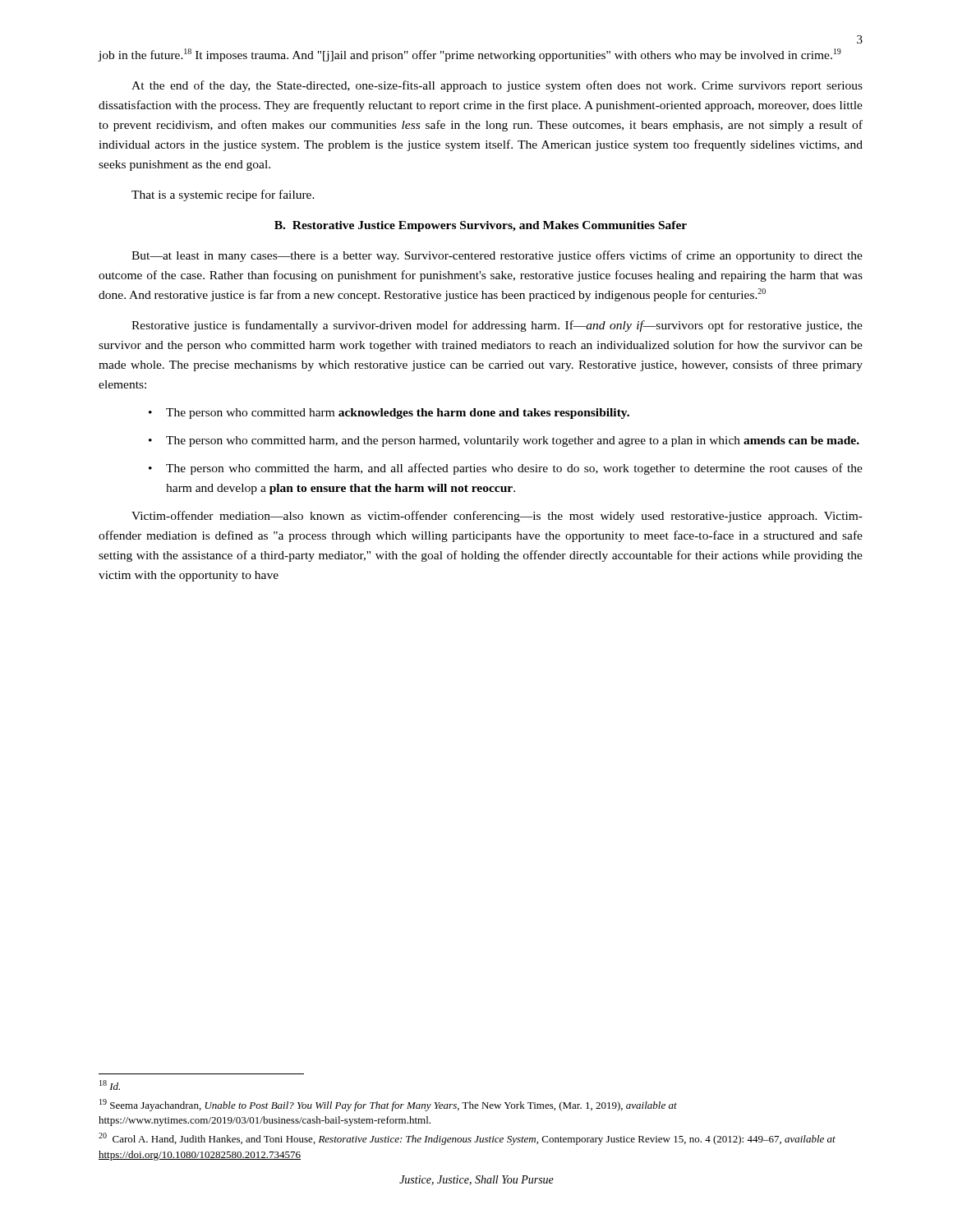Locate the passage starting "The person who committed harm acknowledges"
The image size is (953, 1232).
[x=398, y=412]
